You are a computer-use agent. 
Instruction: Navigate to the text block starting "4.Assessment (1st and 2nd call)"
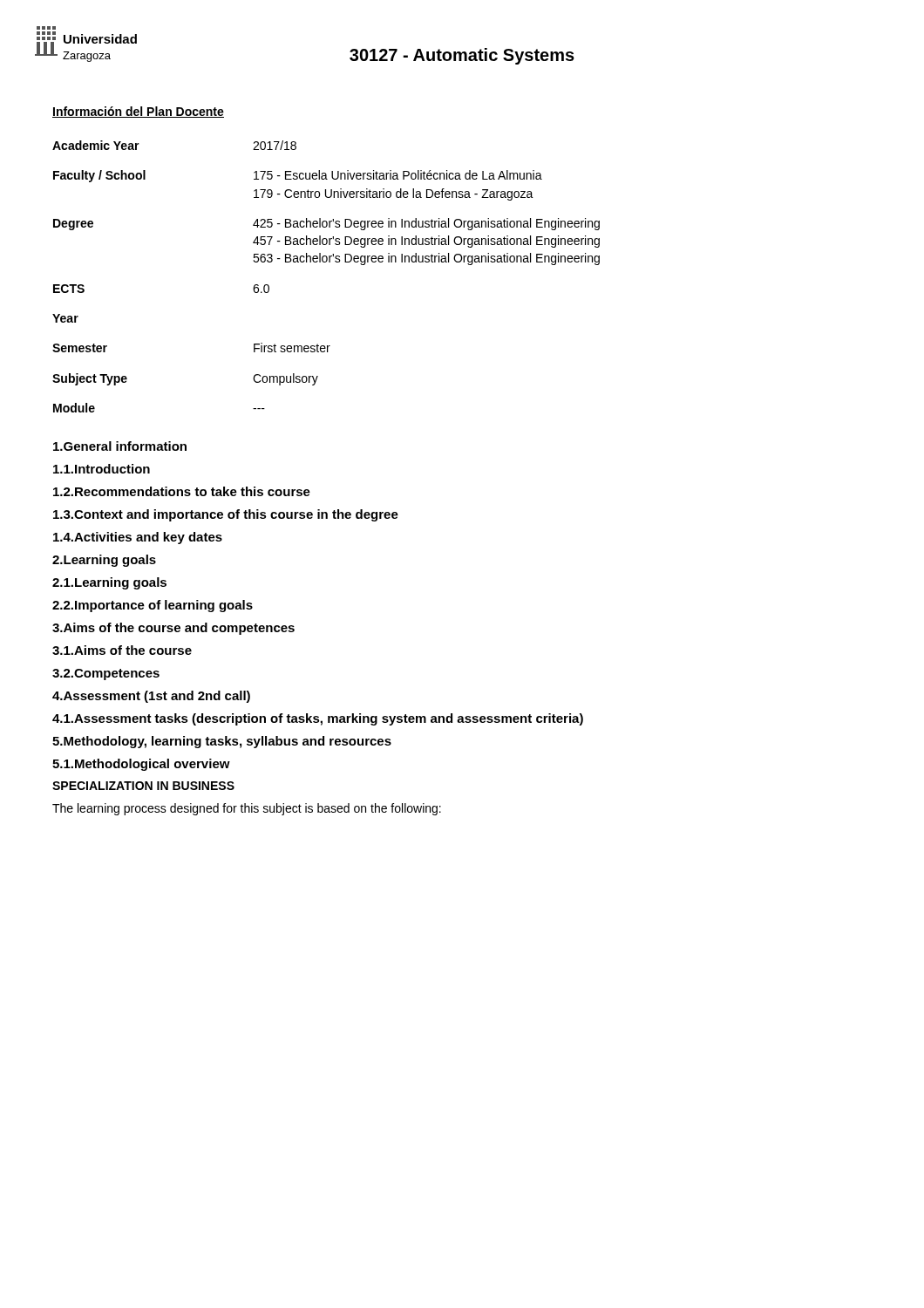[x=151, y=696]
